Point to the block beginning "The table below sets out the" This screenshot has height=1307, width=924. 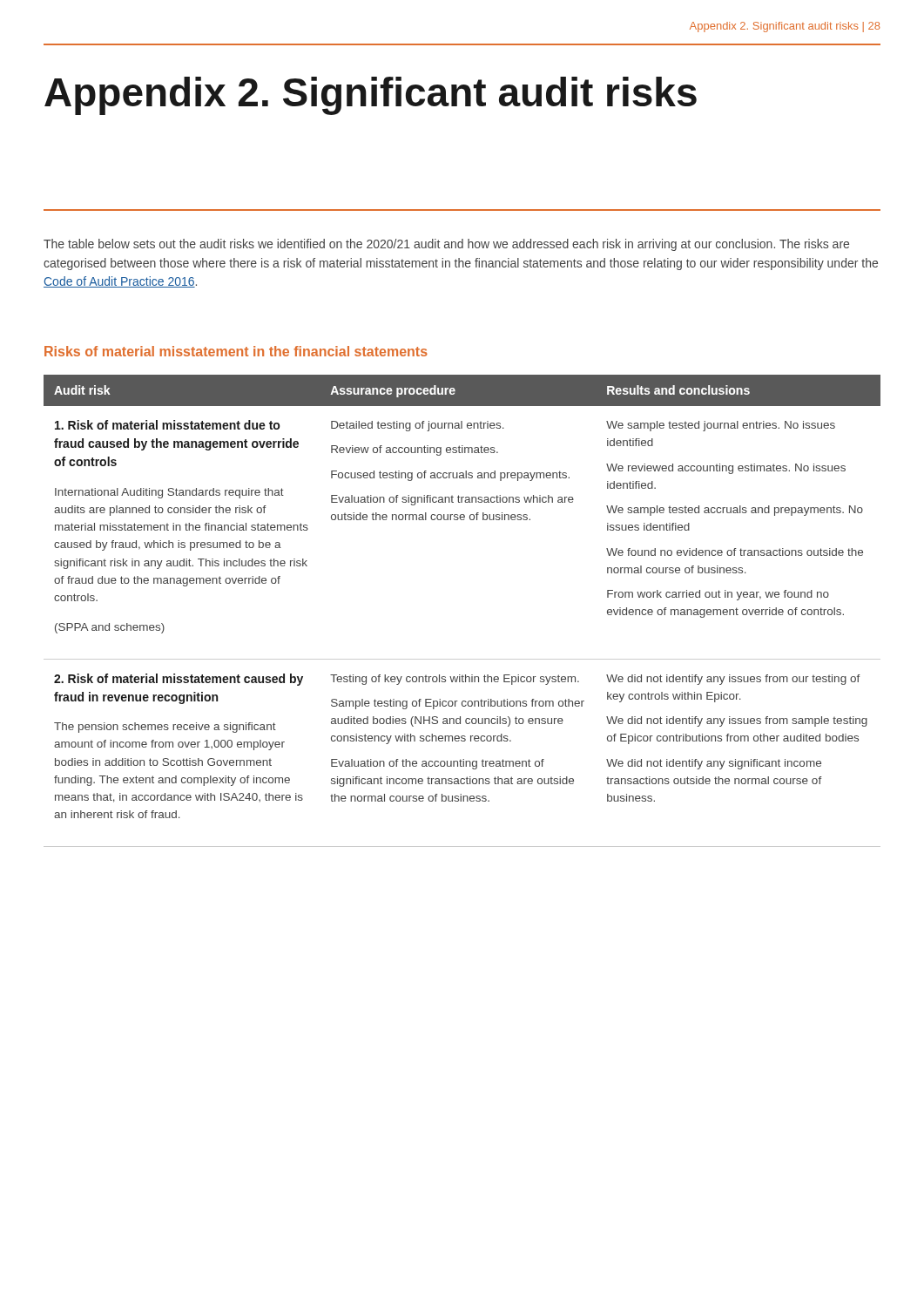click(x=461, y=263)
